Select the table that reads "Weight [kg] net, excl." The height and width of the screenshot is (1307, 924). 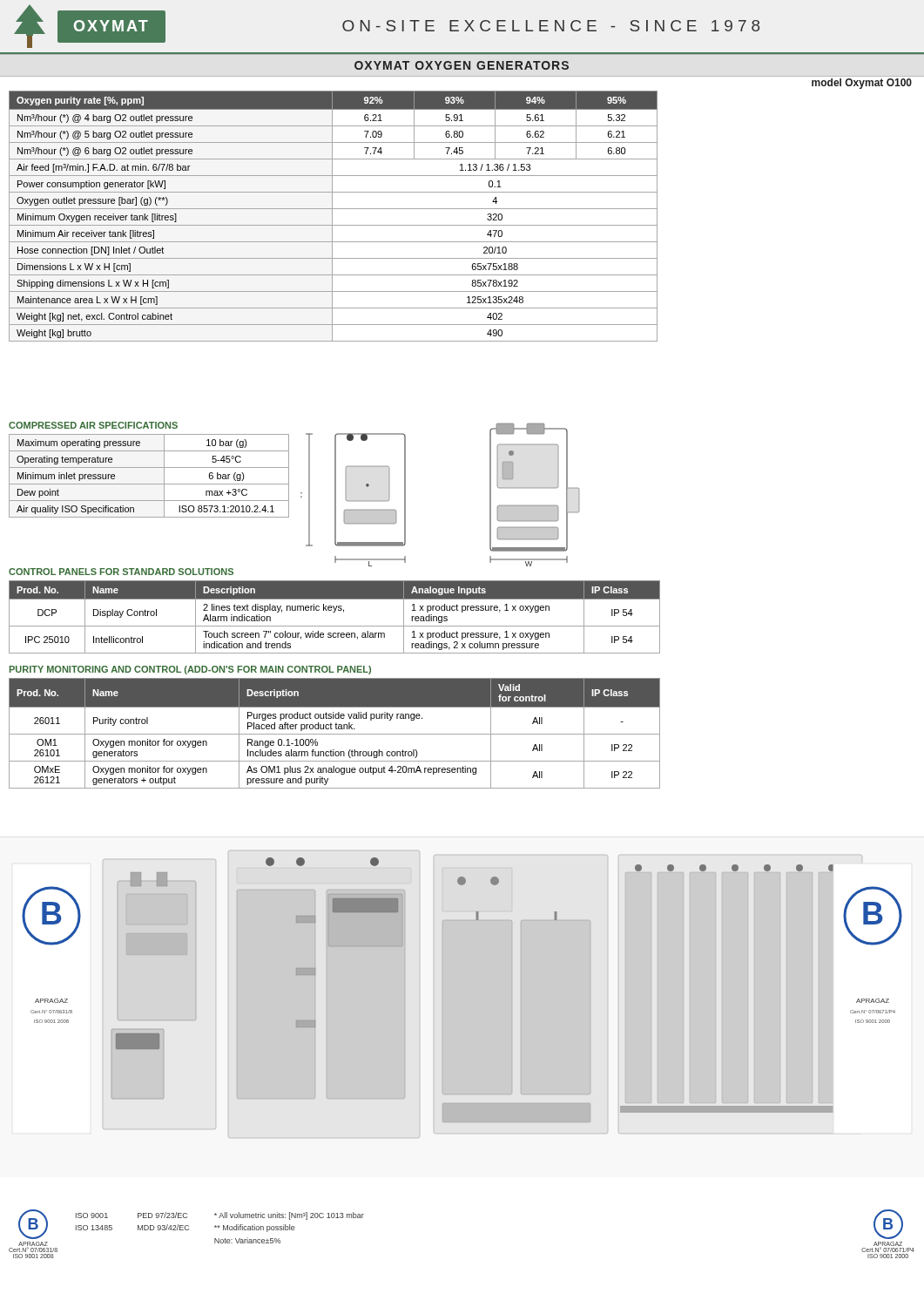[333, 216]
